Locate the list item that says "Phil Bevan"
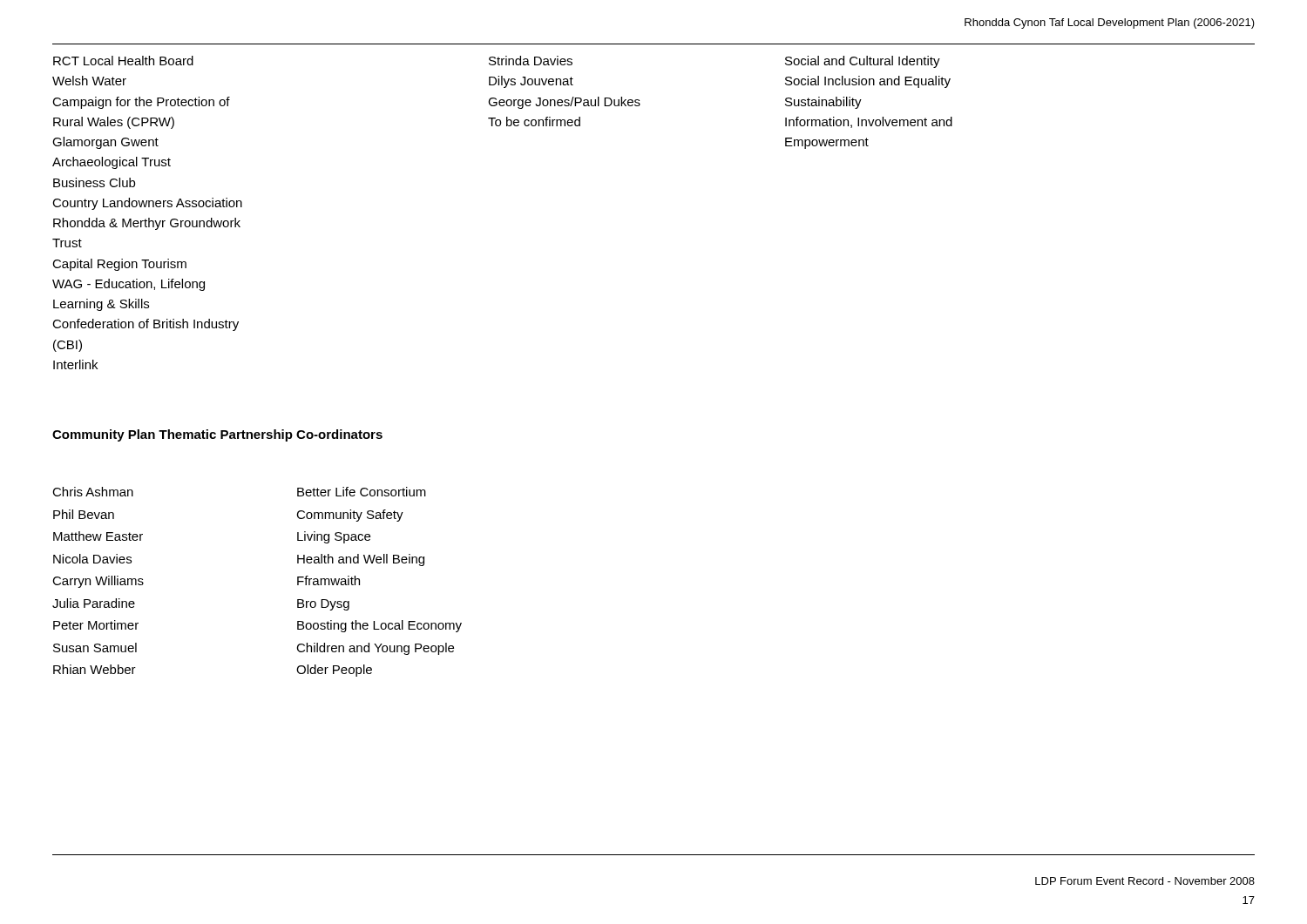1307x924 pixels. (x=84, y=514)
